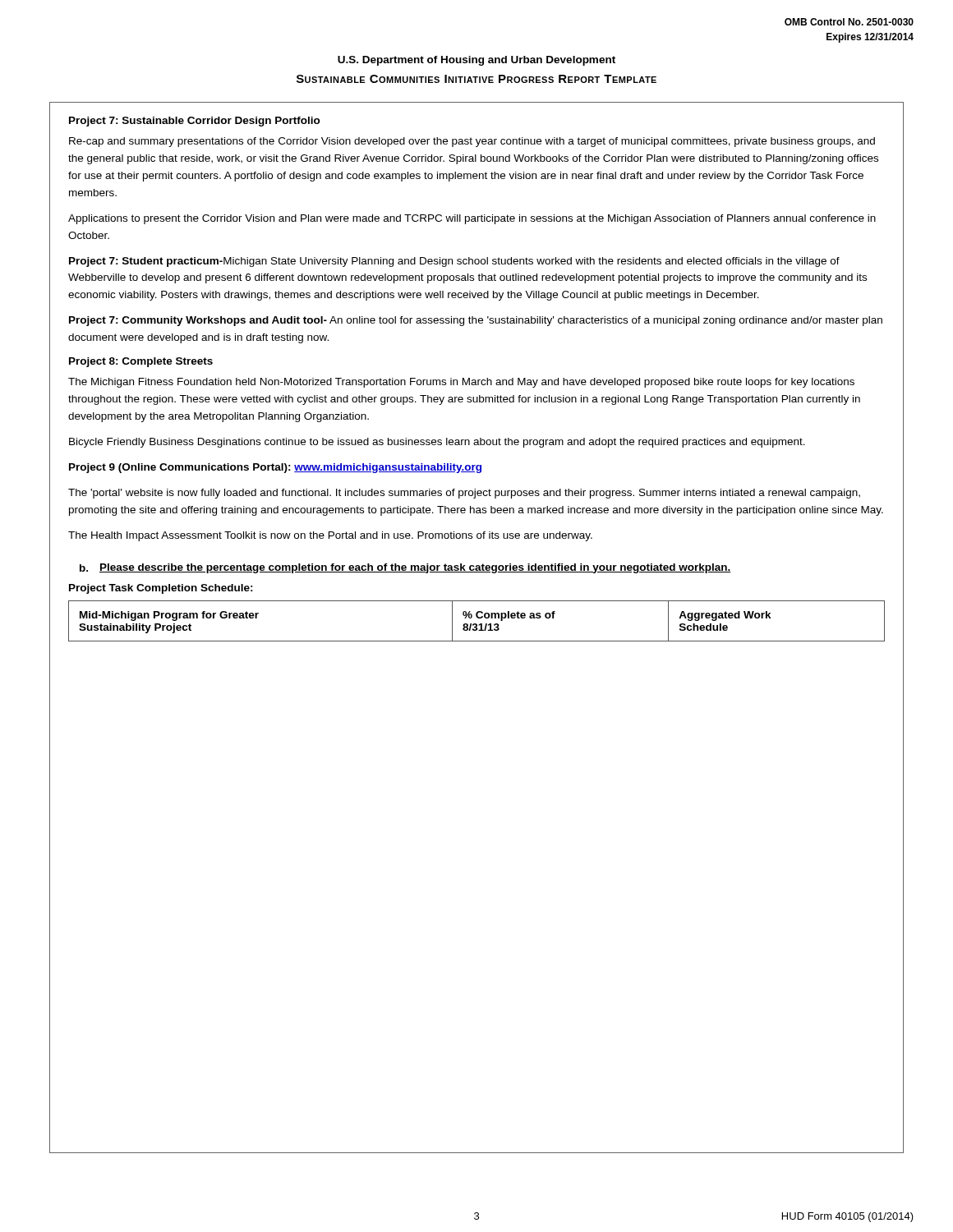Screen dimensions: 1232x953
Task: Navigate to the block starting "Project 7: Community Workshops and"
Action: coord(476,329)
